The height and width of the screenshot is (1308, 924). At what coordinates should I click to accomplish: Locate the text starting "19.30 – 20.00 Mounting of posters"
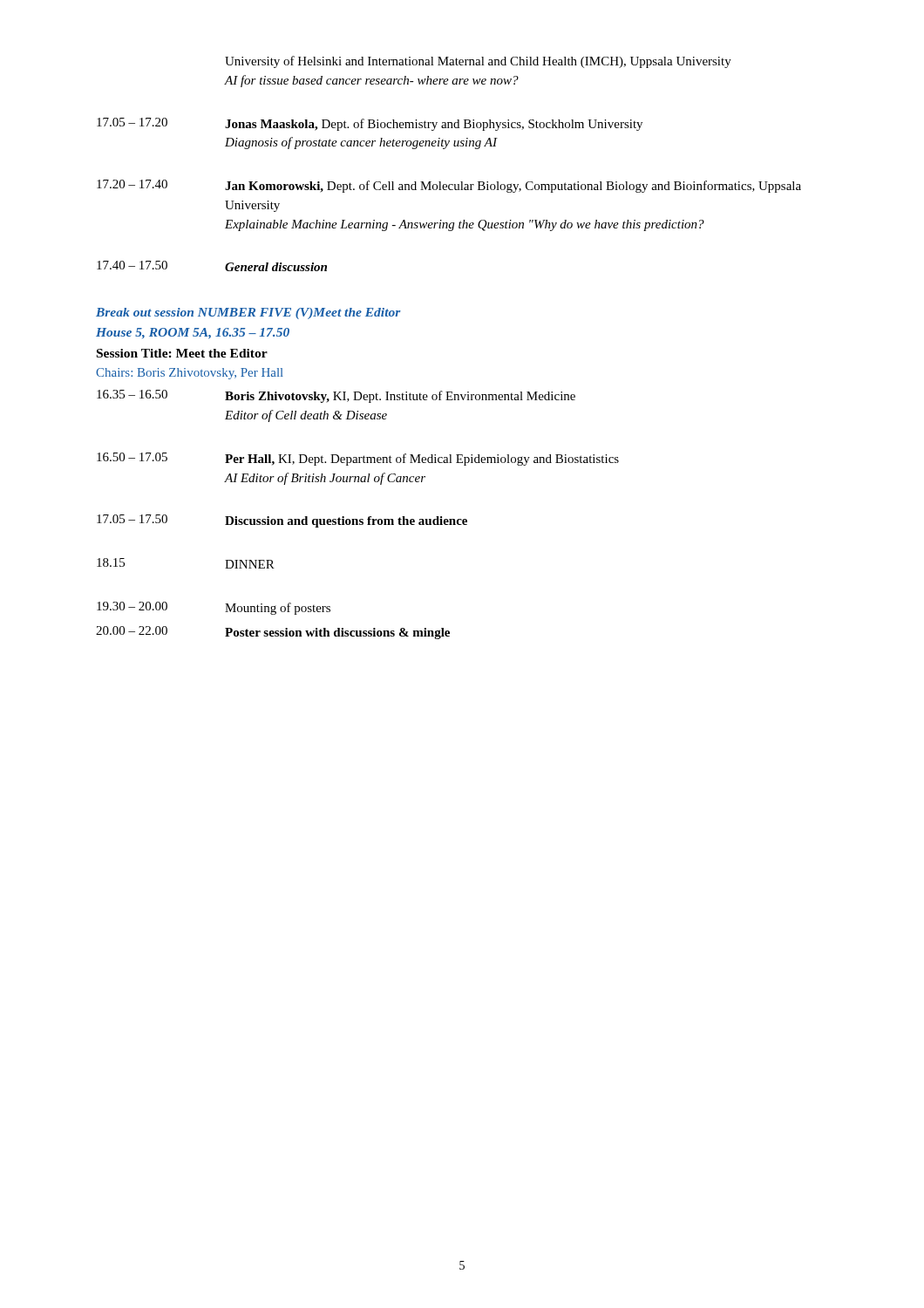[x=142, y=607]
